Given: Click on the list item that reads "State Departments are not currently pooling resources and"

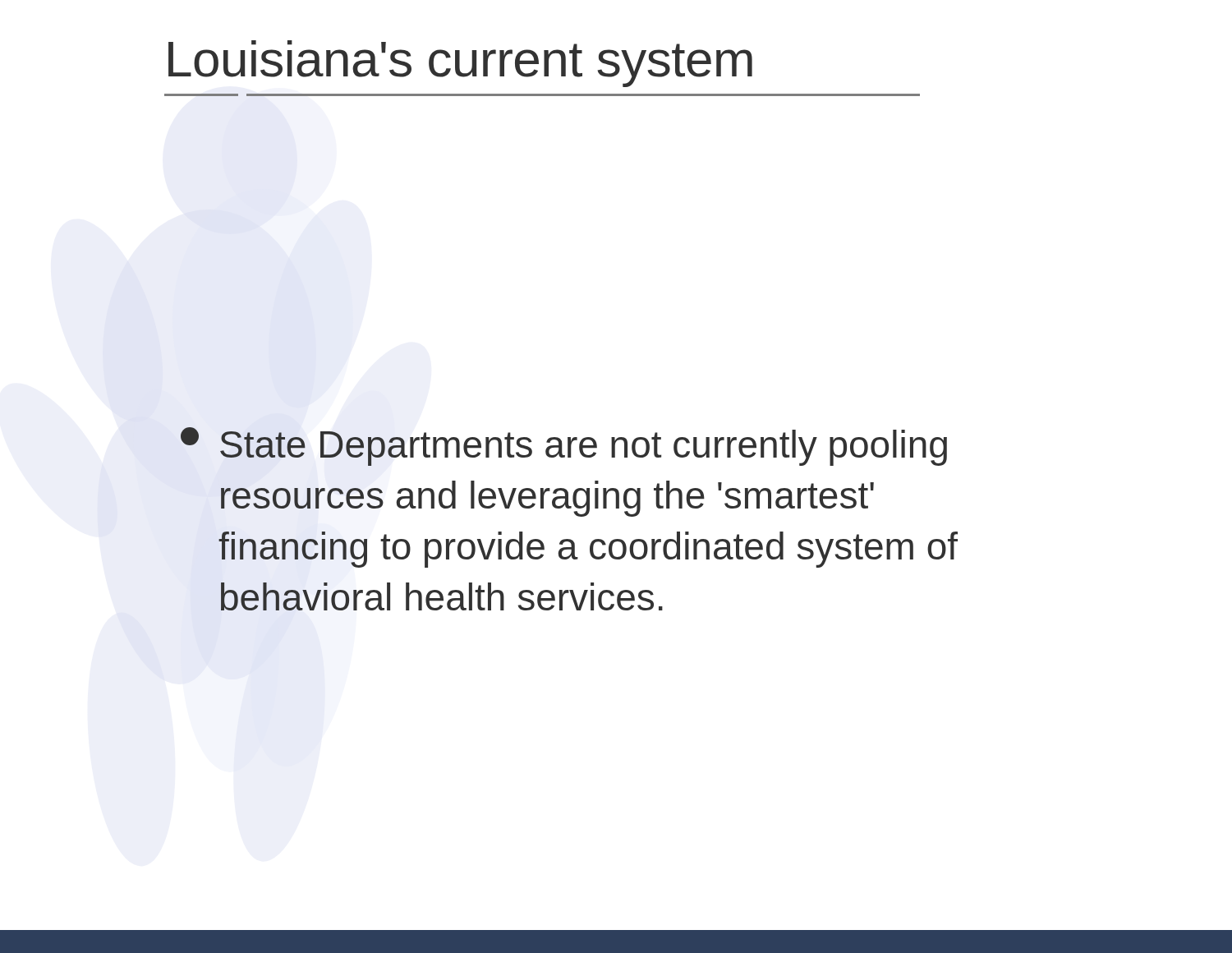Looking at the screenshot, I should (x=674, y=521).
